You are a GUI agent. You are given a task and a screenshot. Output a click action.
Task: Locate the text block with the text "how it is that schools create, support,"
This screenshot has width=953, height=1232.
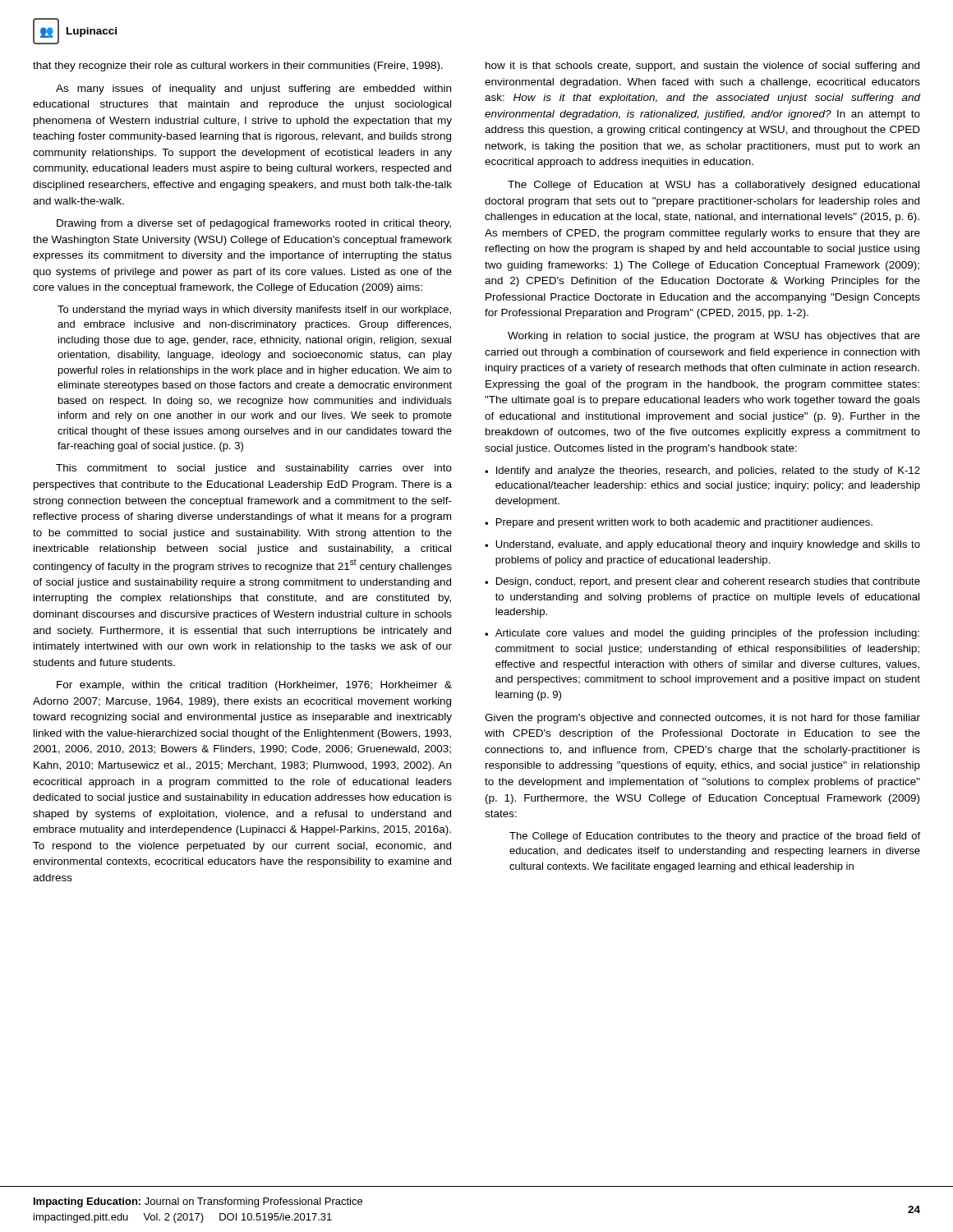[x=702, y=114]
